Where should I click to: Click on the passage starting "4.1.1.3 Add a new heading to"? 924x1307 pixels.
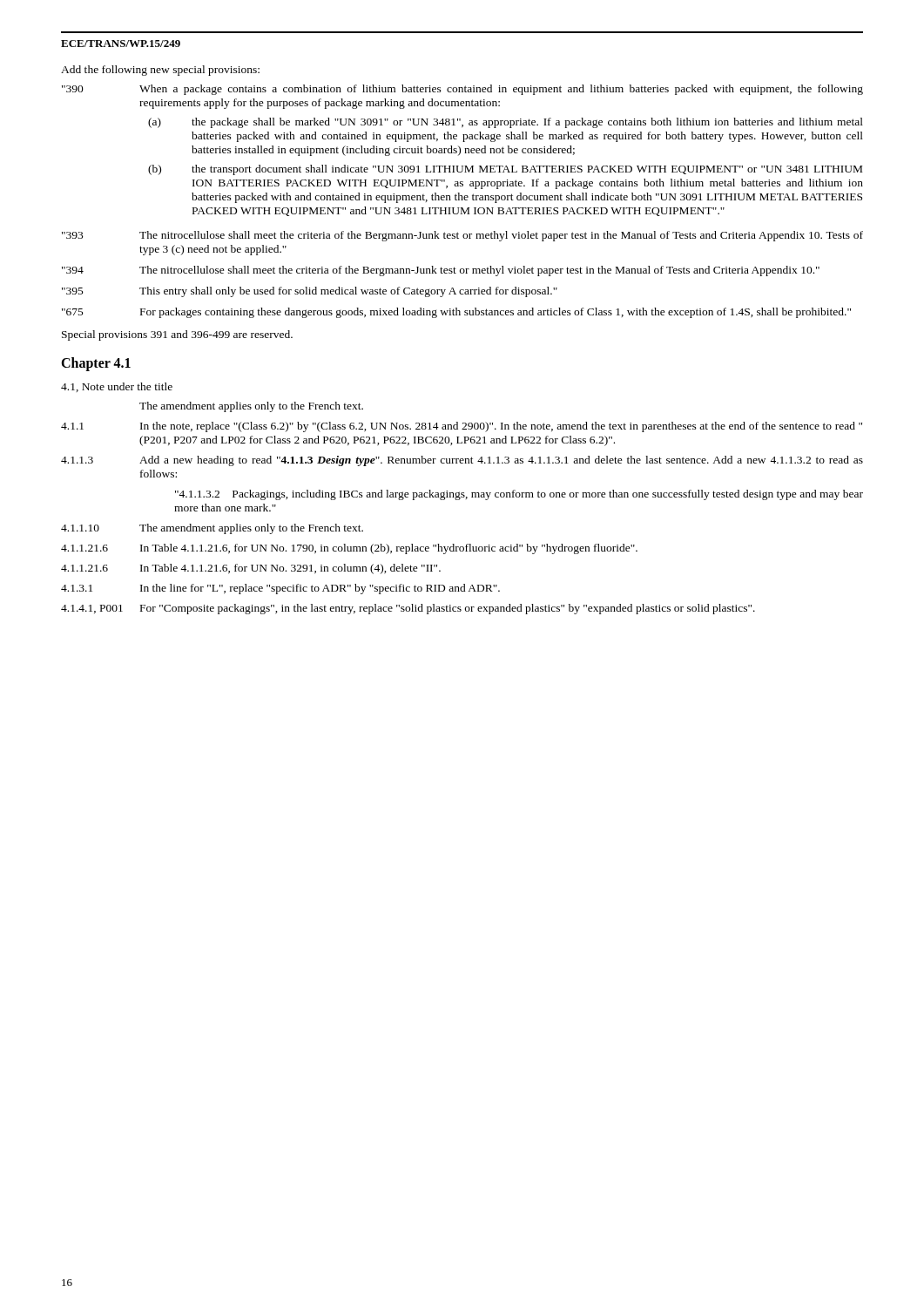click(x=462, y=484)
